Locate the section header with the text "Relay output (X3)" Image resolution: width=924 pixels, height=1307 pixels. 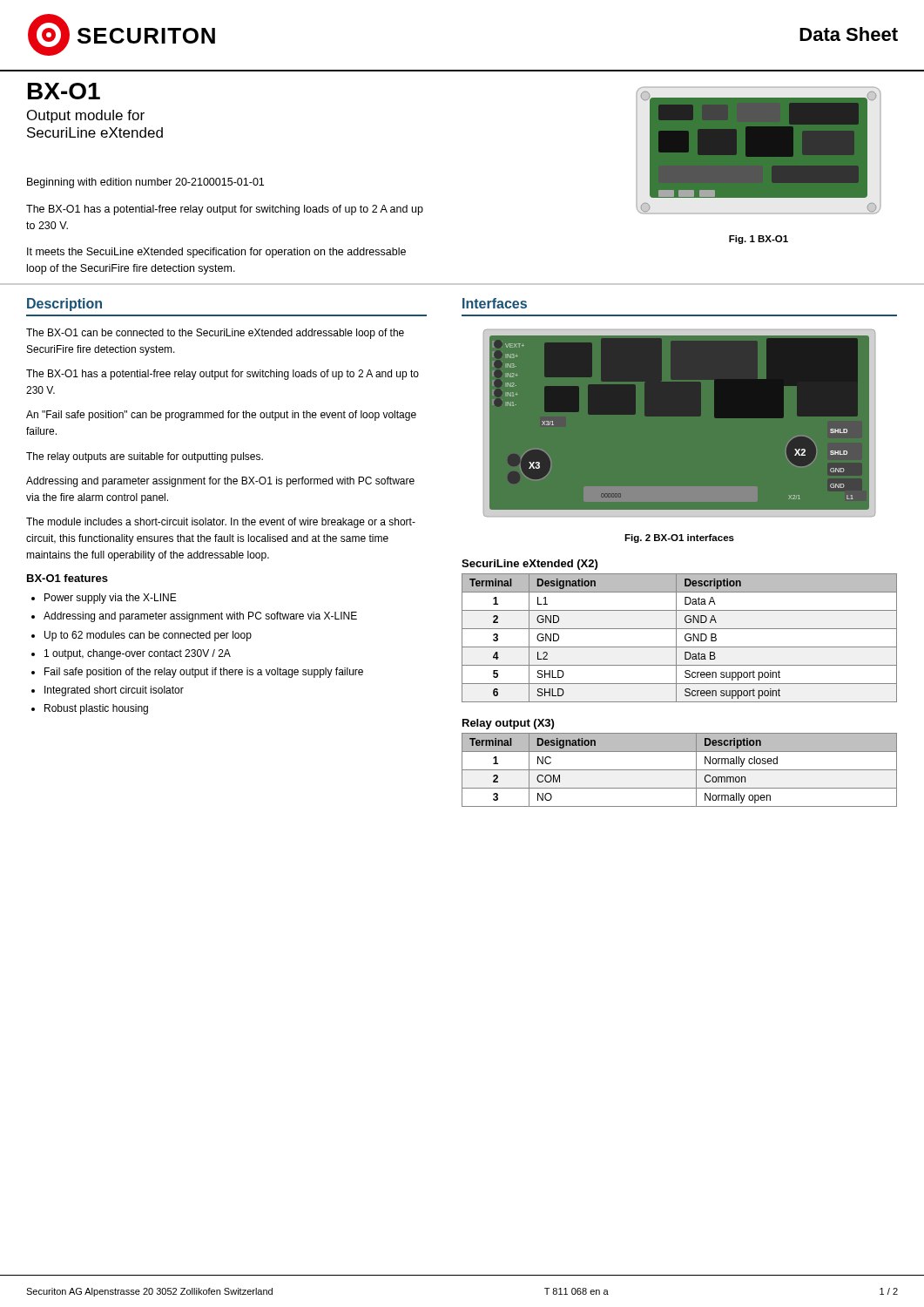pyautogui.click(x=508, y=723)
